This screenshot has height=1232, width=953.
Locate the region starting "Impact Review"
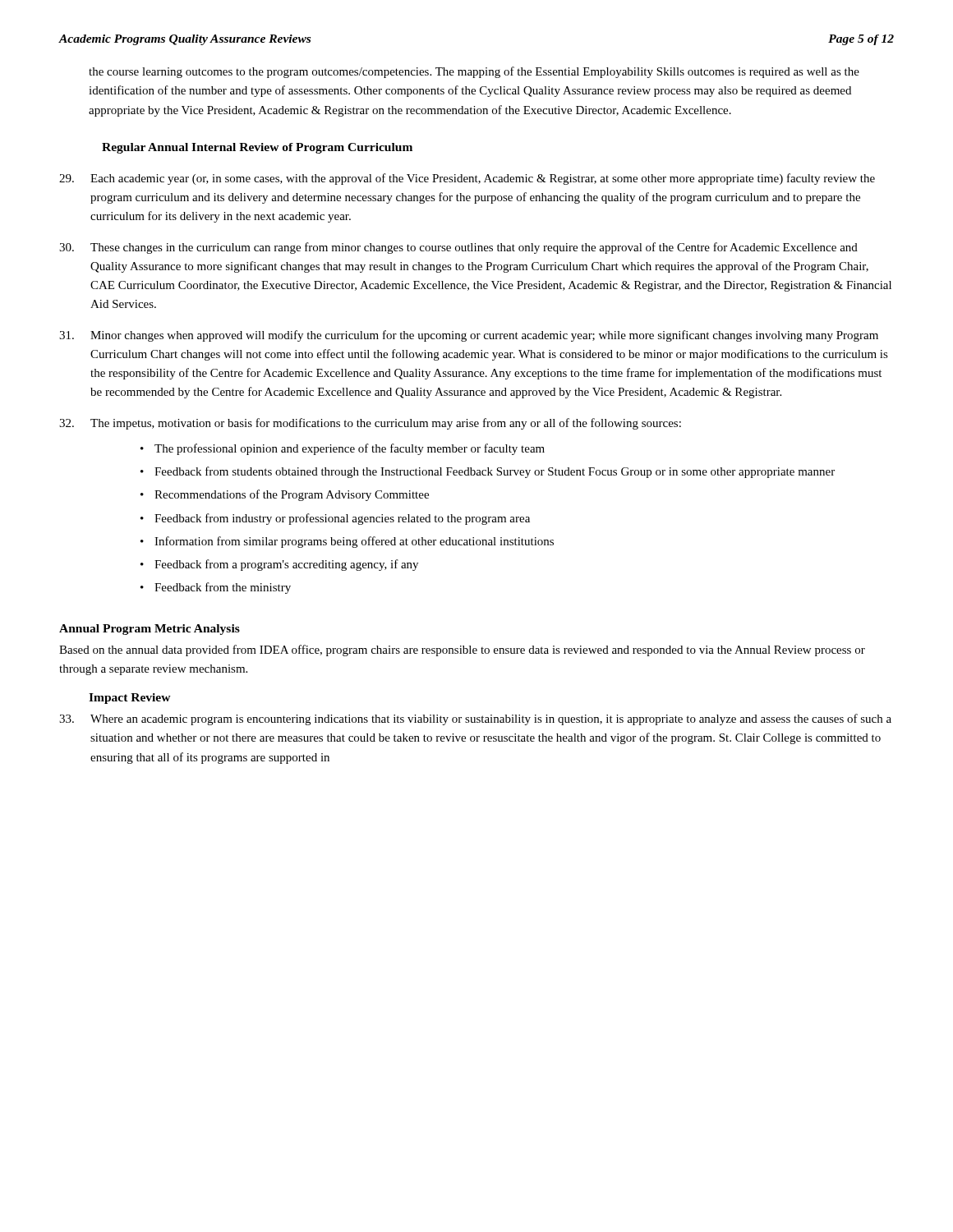point(130,697)
